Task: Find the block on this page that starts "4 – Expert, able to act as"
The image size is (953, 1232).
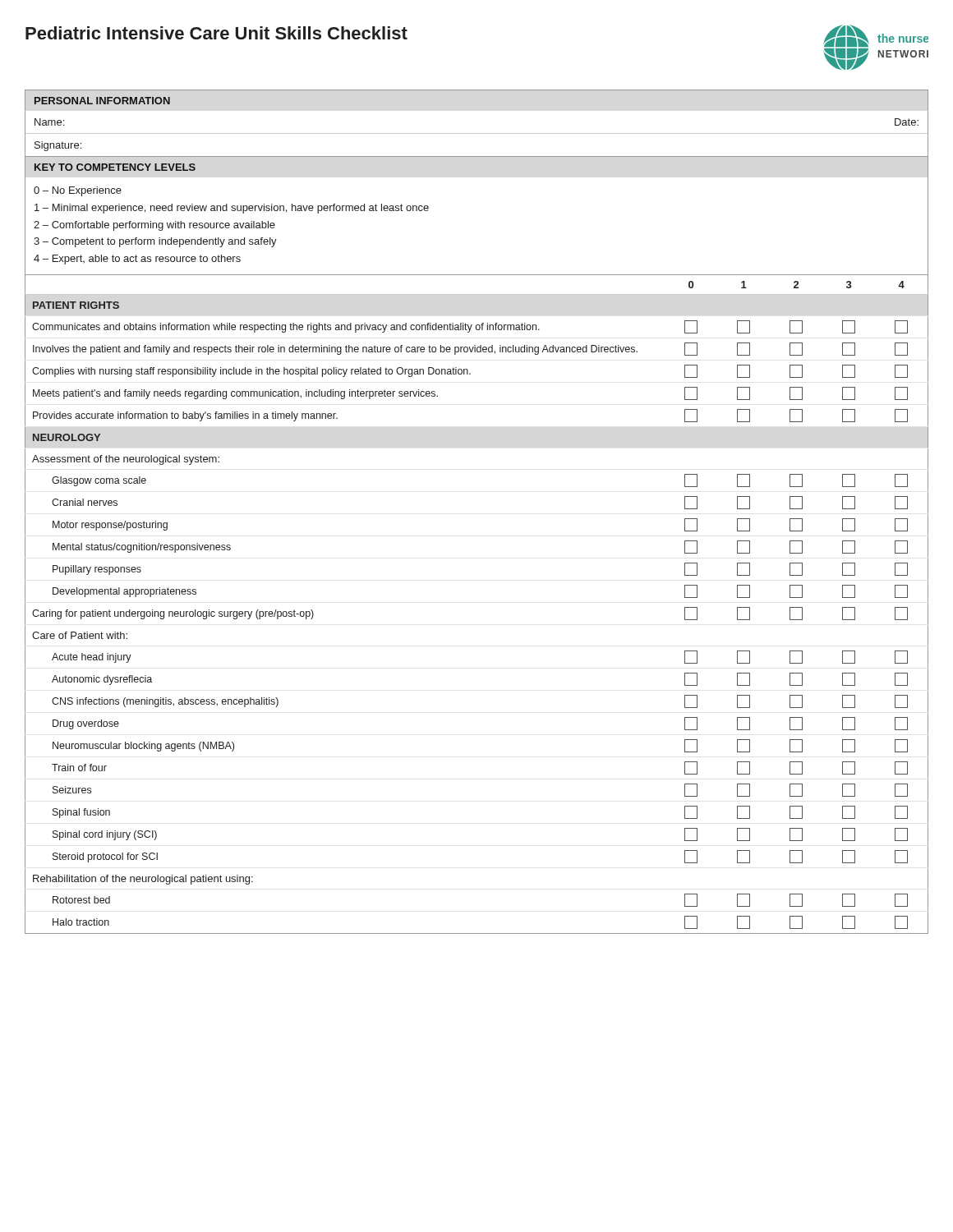Action: pyautogui.click(x=137, y=258)
